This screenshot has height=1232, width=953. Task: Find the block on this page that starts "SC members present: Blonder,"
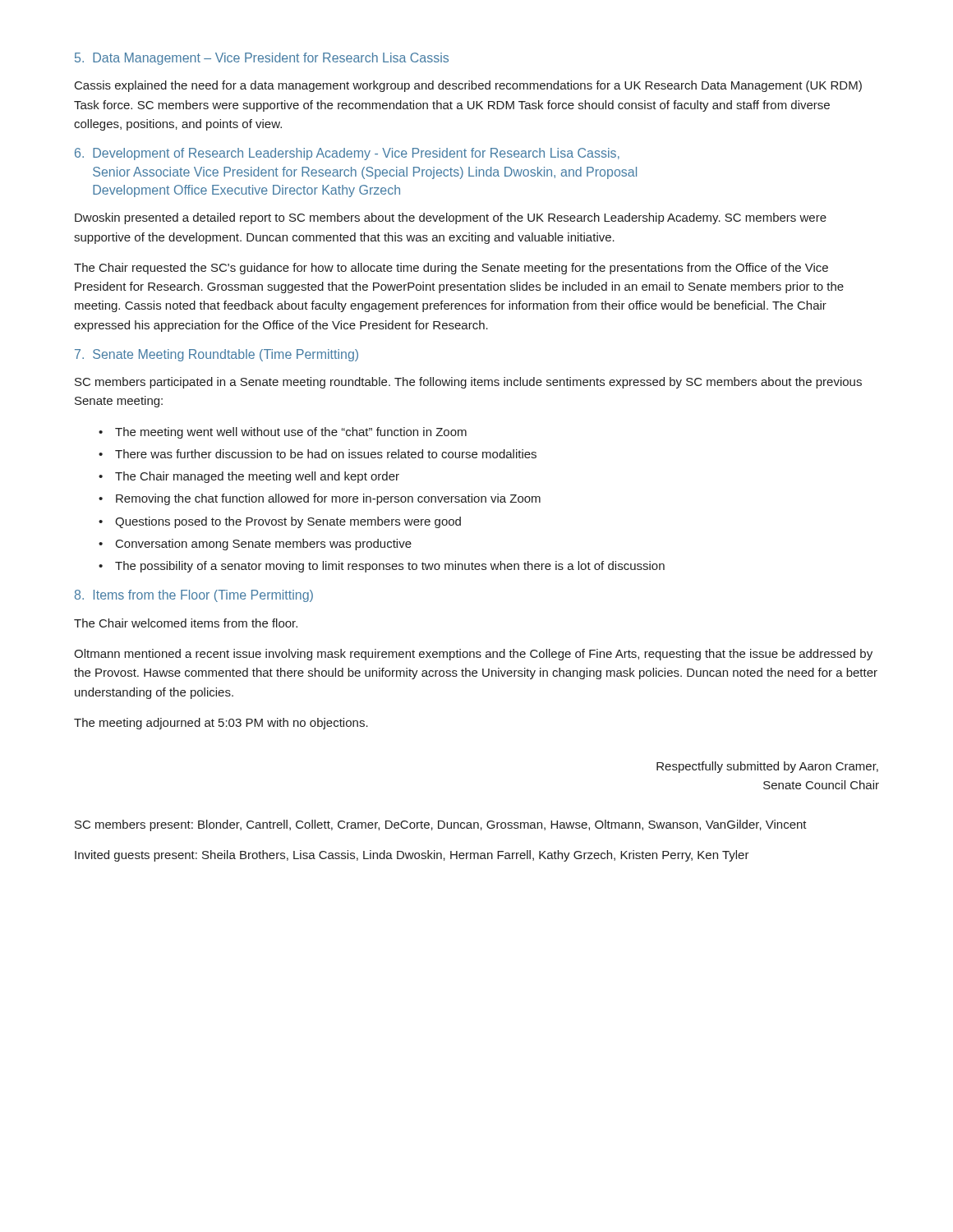(476, 824)
